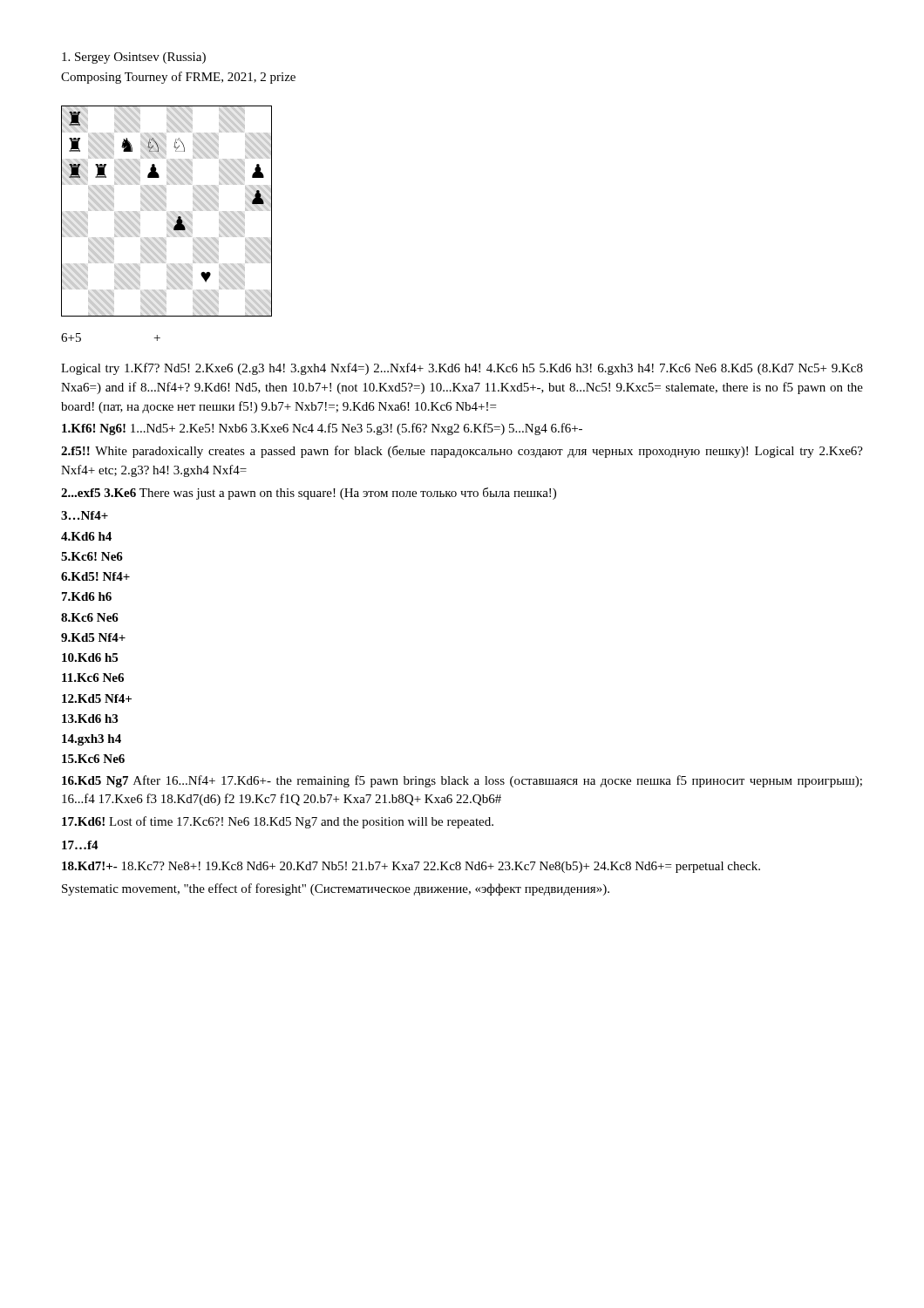Navigate to the region starting "Systematic movement, "the effect of"
The height and width of the screenshot is (1308, 924).
[x=336, y=888]
